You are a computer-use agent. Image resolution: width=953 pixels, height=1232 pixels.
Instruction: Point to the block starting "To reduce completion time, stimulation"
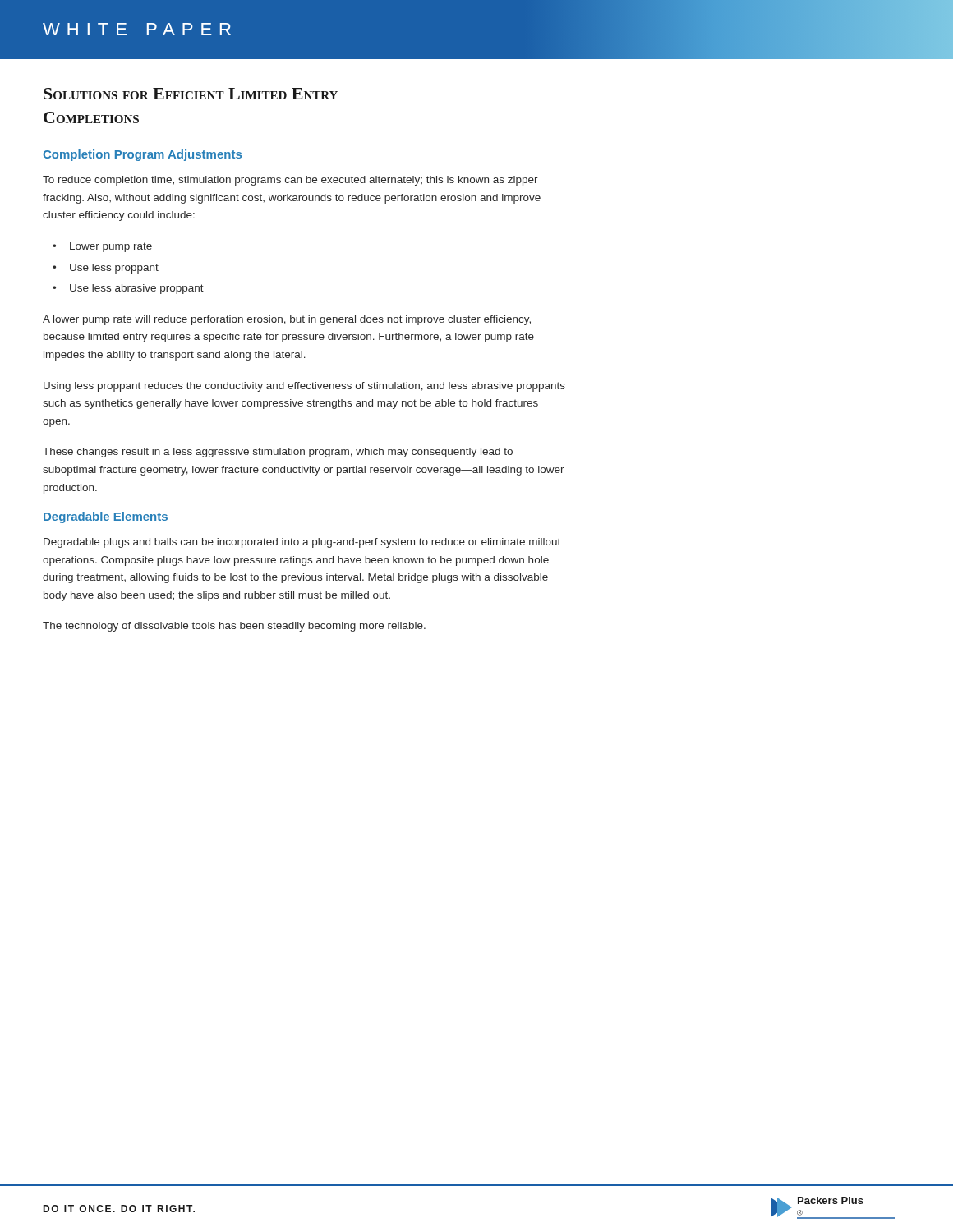(306, 198)
